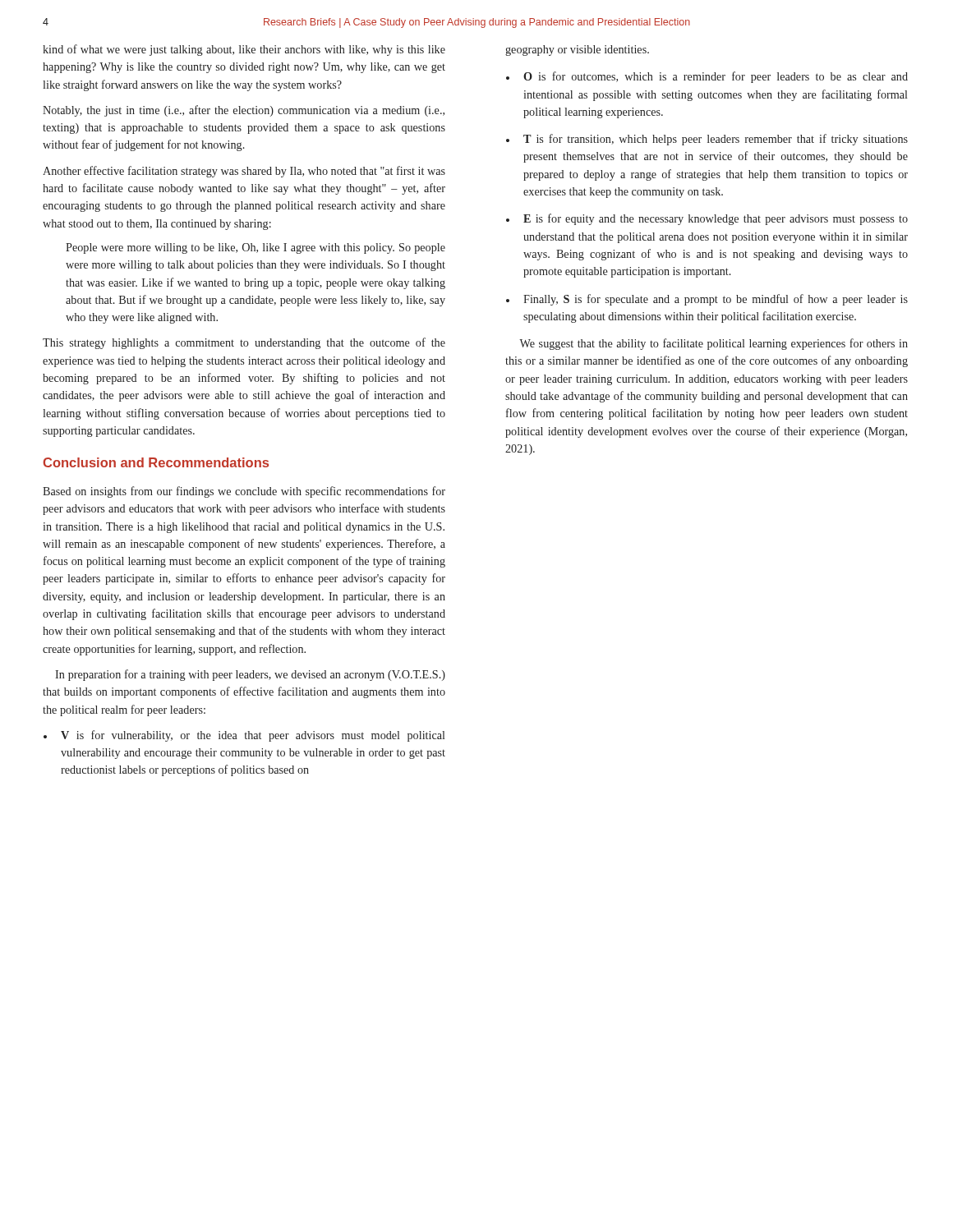Screen dimensions: 1232x953
Task: Click where it says "Conclusion and Recommendations"
Action: coord(156,463)
